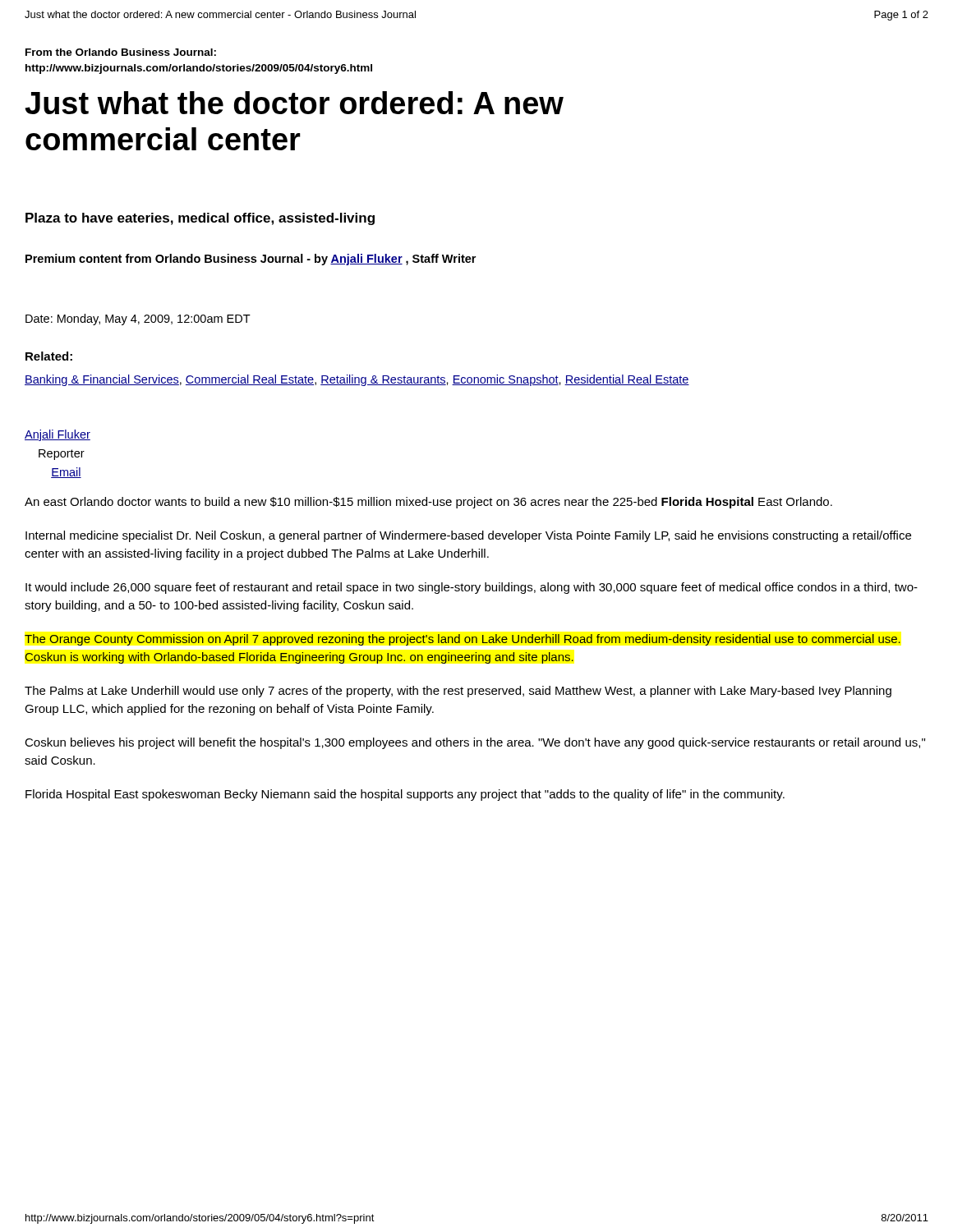Locate the text that reads "Anjali Fluker Reporter Email"
The image size is (953, 1232).
(x=57, y=453)
